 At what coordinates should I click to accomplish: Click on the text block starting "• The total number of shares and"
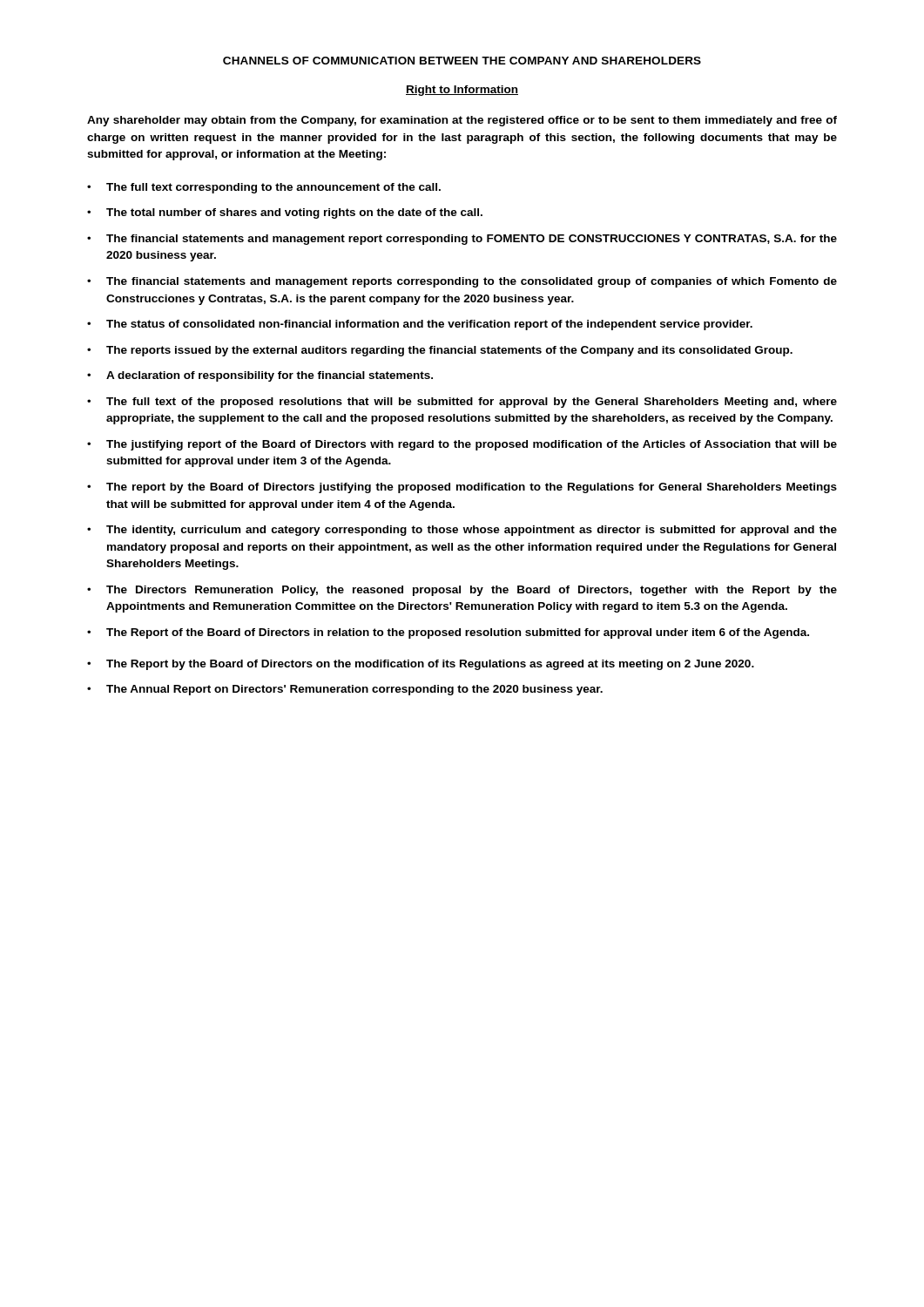[x=462, y=213]
